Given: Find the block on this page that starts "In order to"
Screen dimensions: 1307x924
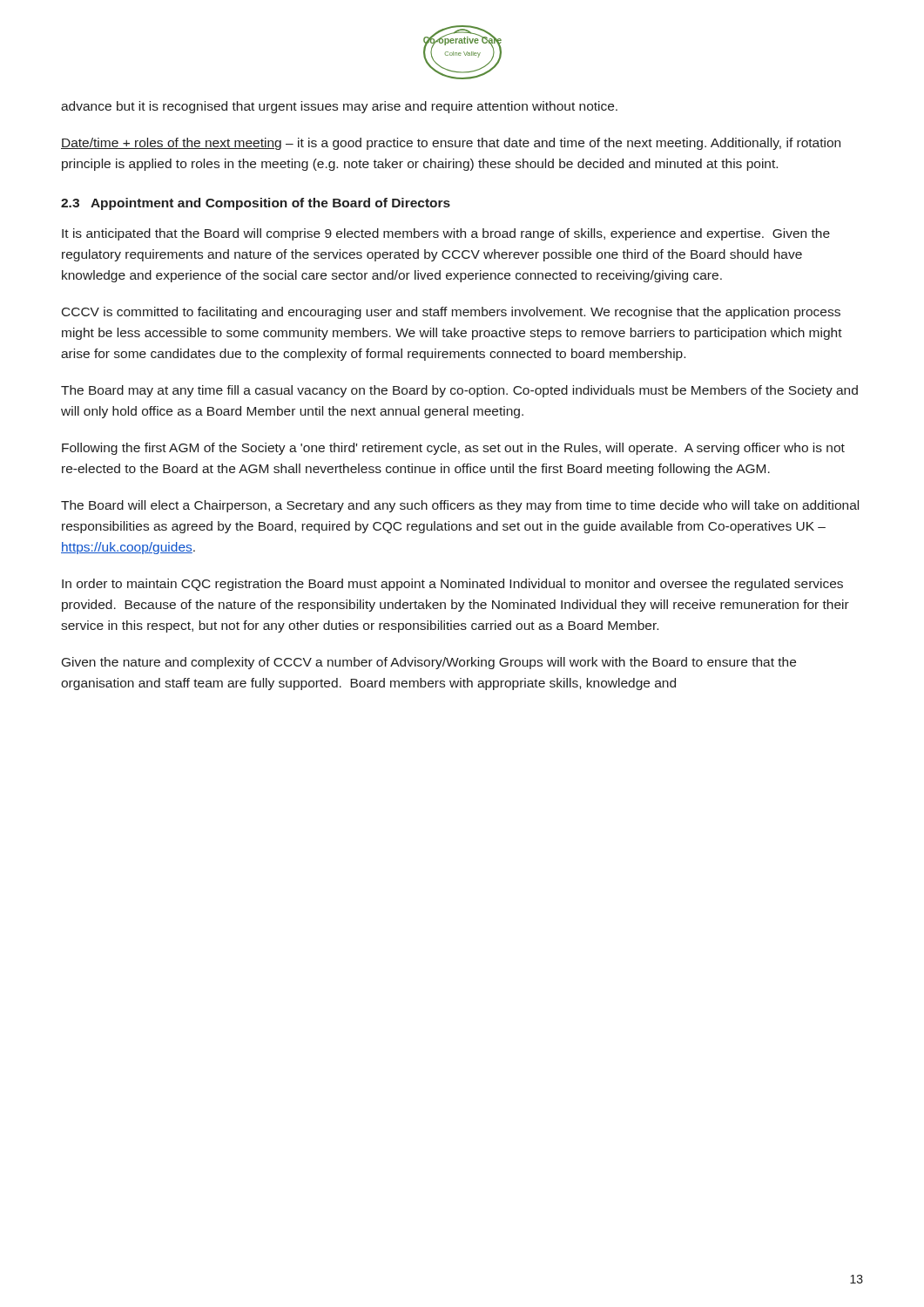Looking at the screenshot, I should pyautogui.click(x=455, y=604).
